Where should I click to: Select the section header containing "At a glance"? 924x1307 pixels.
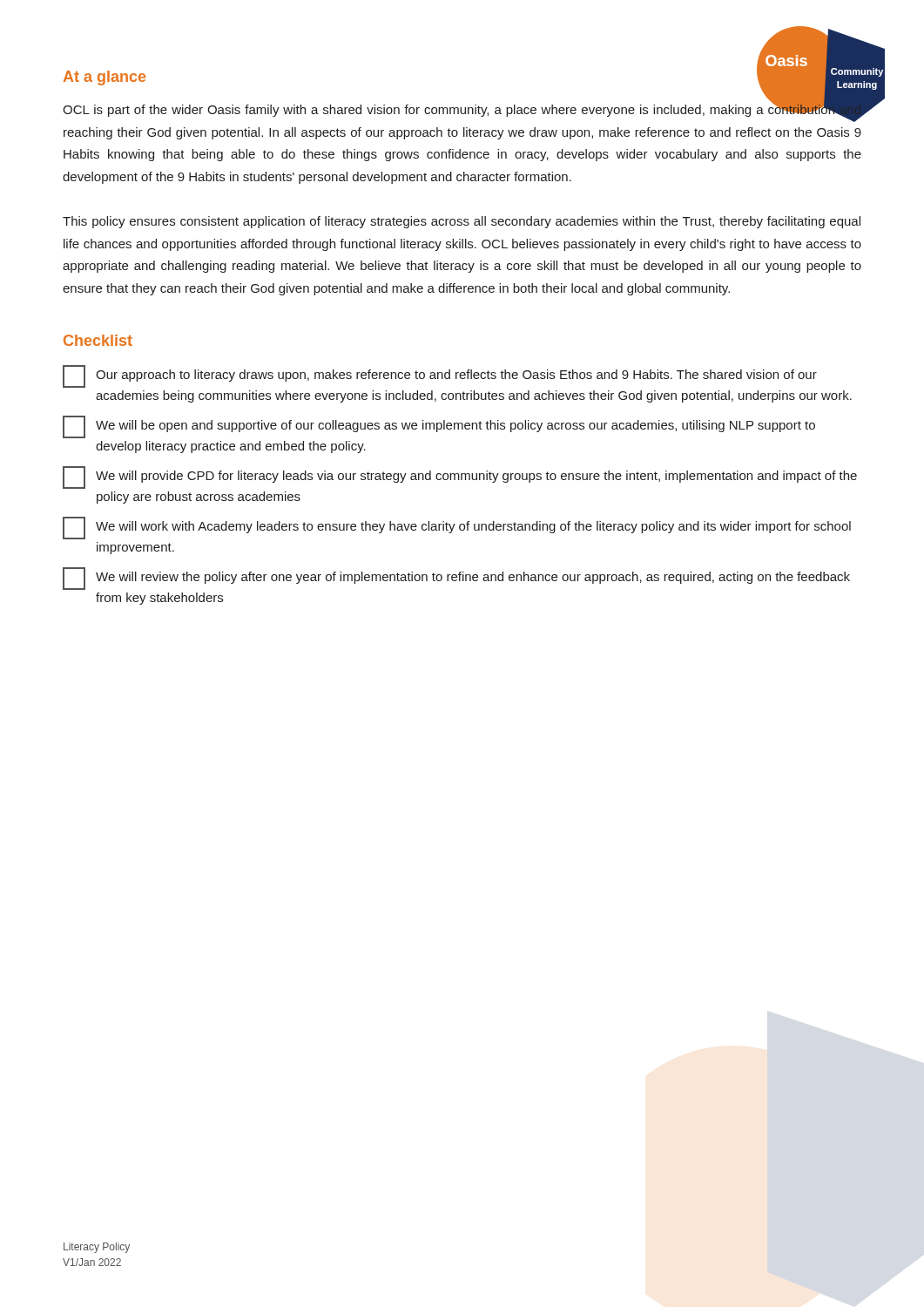point(105,77)
